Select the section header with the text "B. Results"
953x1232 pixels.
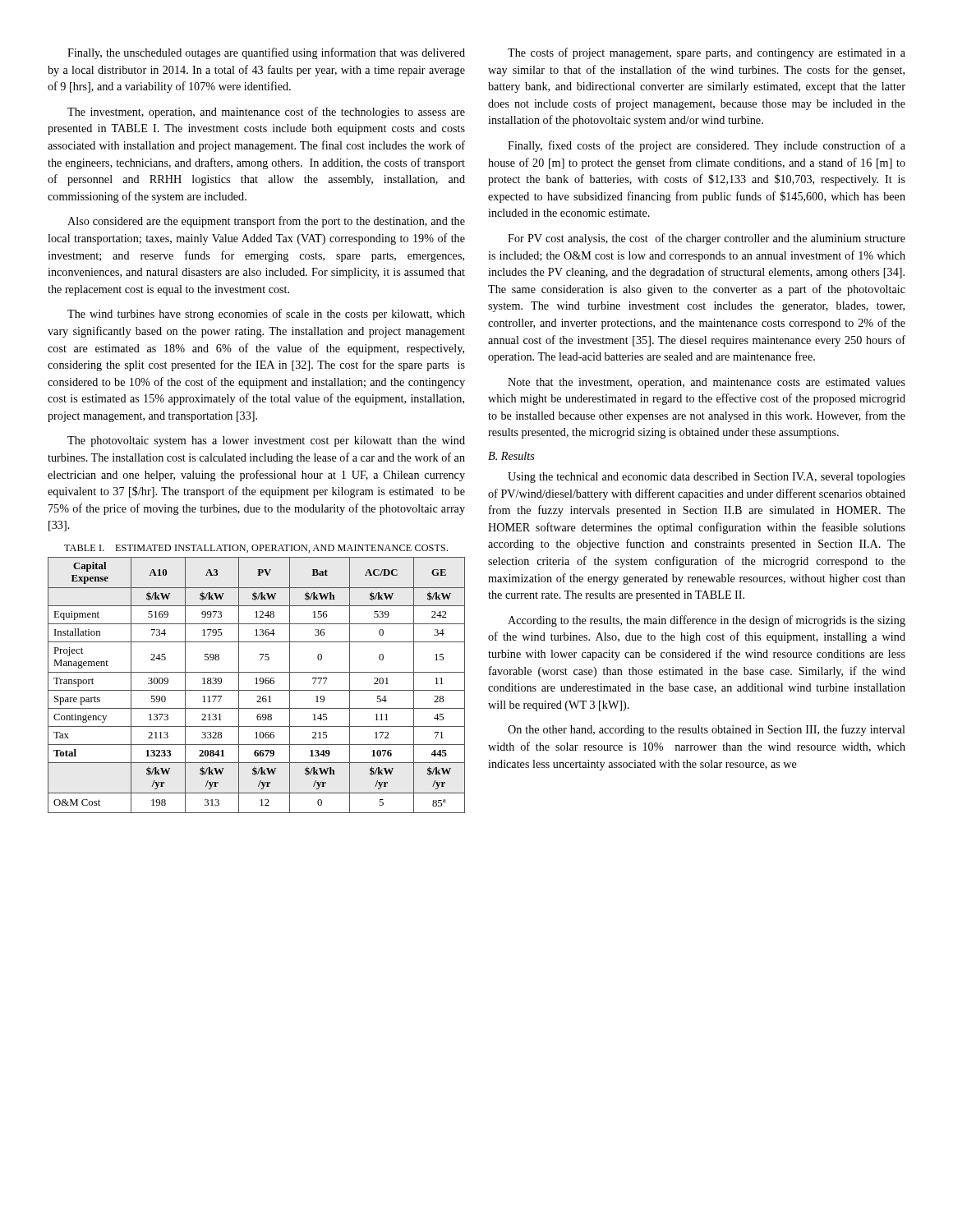point(511,456)
